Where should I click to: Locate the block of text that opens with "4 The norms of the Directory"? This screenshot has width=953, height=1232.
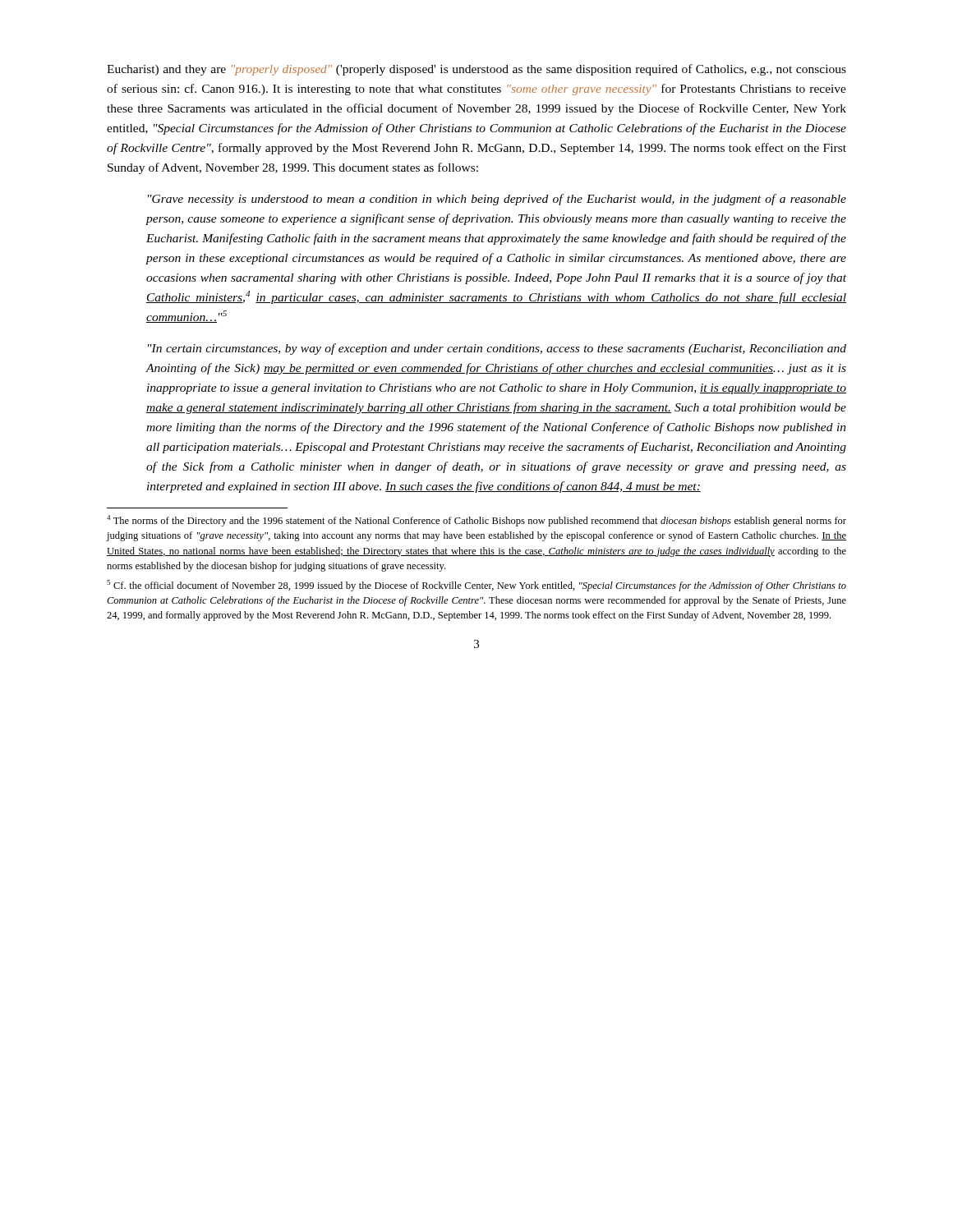[x=476, y=543]
